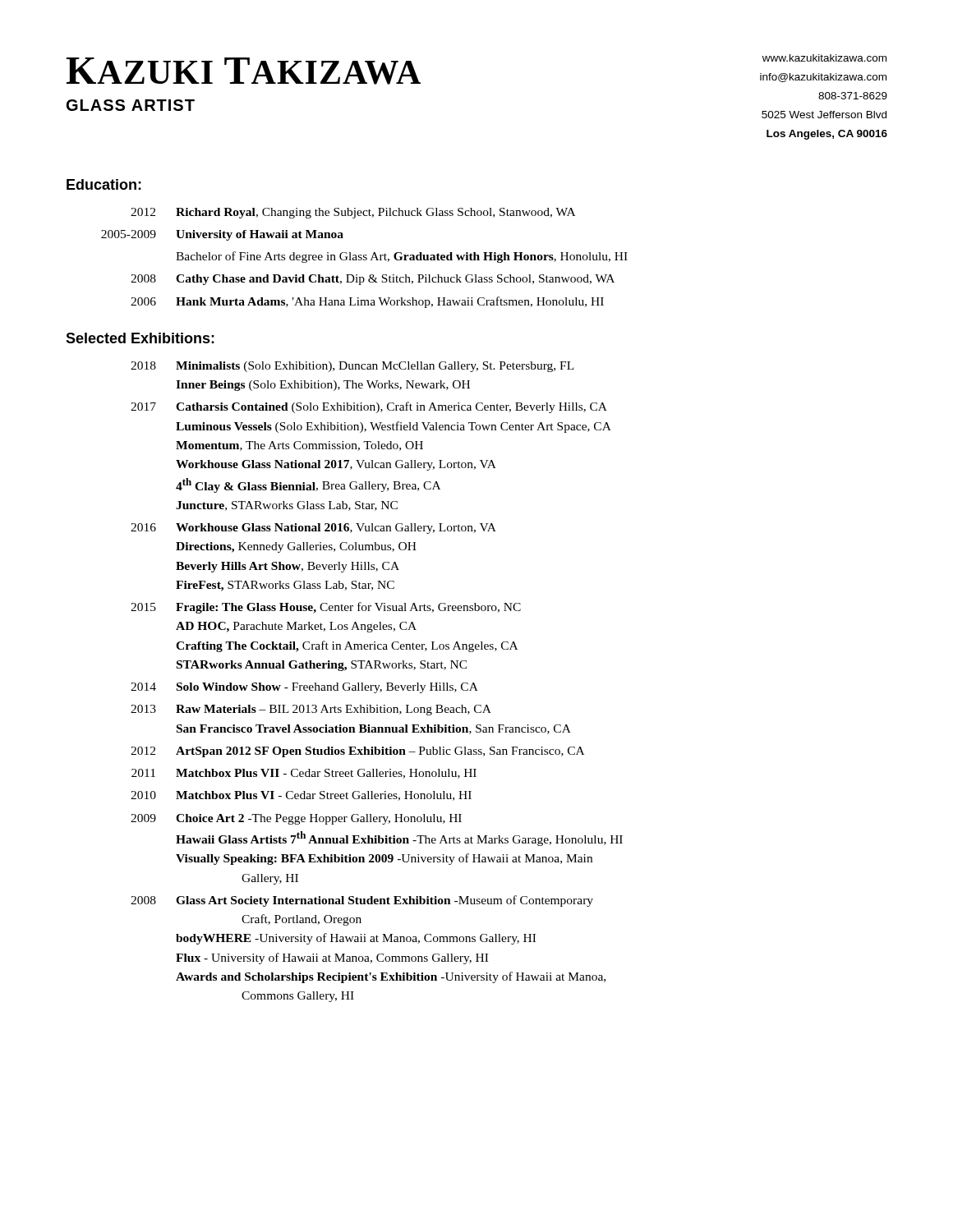Select the list item that says "2012 Richard Royal, Changing the Subject, Pilchuck Glass"
This screenshot has width=953, height=1232.
point(476,211)
